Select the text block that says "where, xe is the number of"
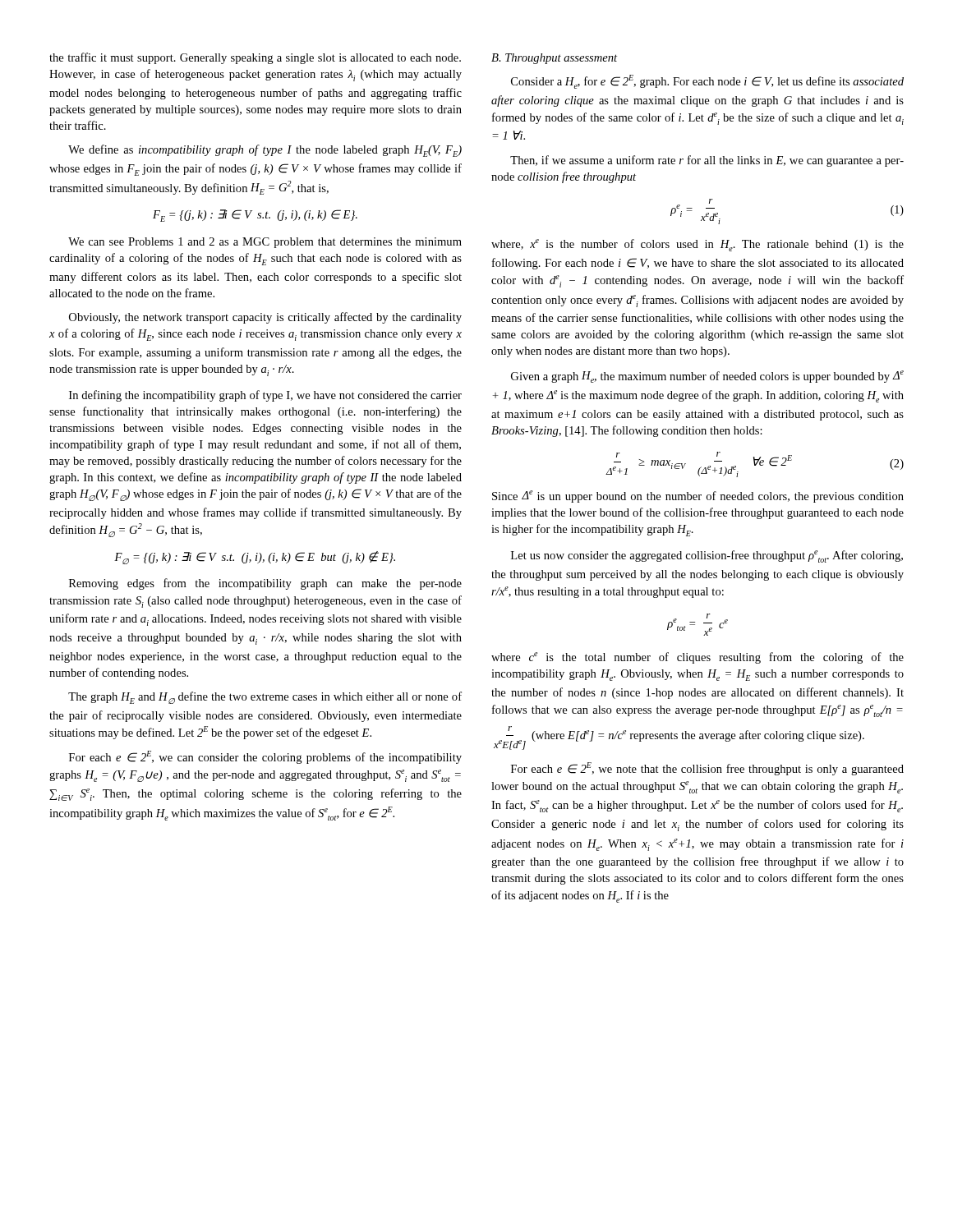 coord(698,337)
